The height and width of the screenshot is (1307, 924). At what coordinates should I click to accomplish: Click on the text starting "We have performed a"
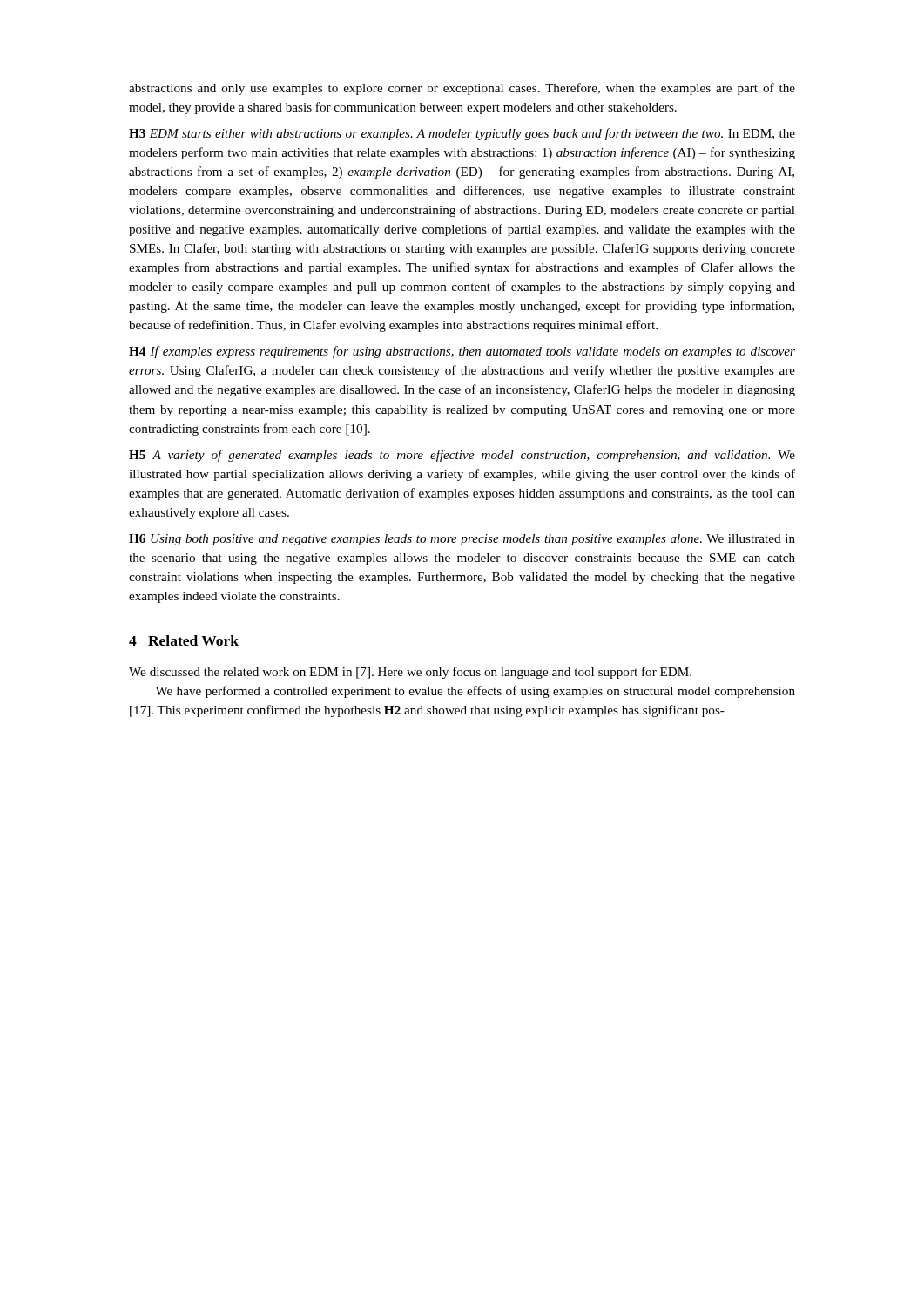click(462, 701)
